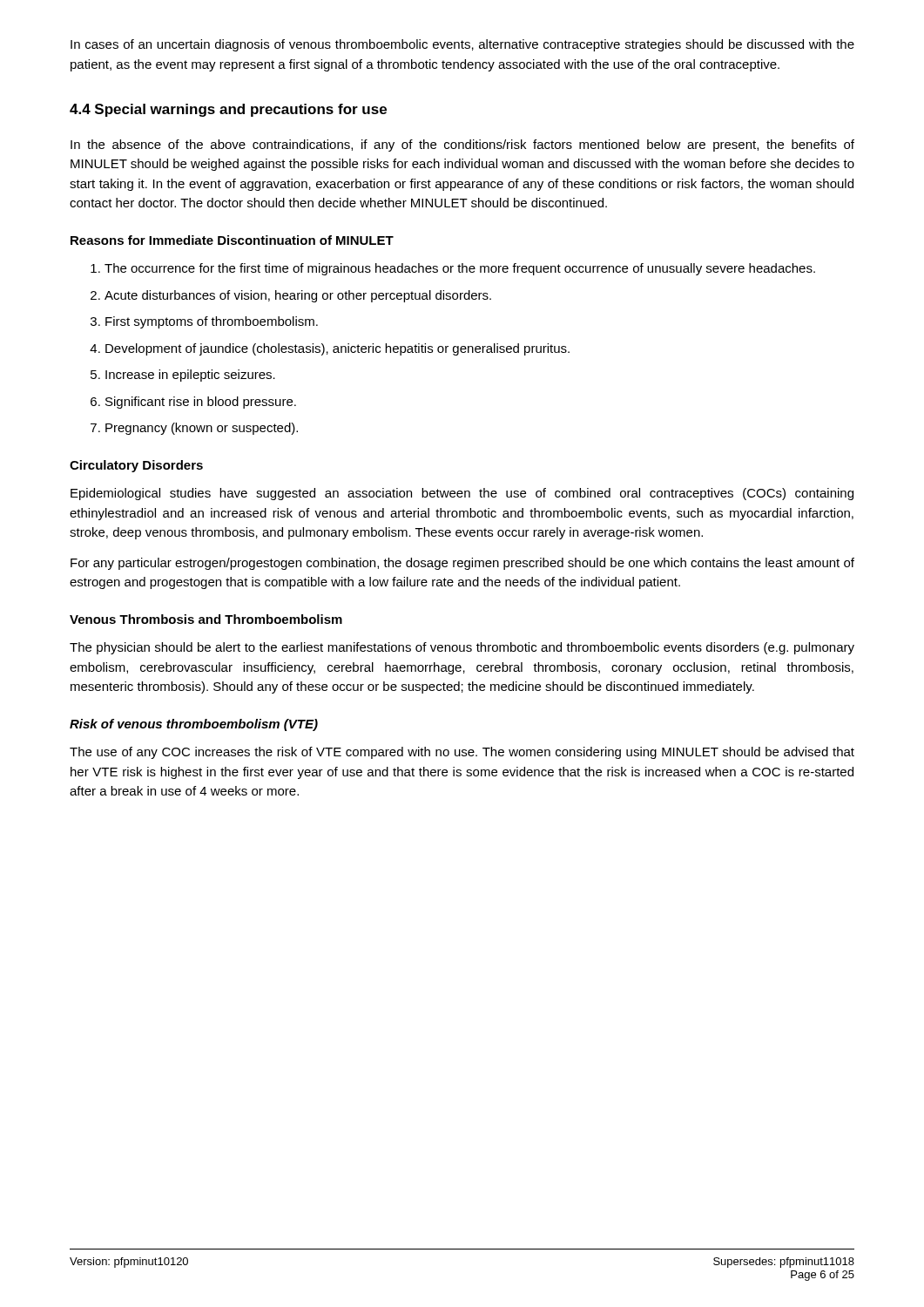
Task: Click on the section header with the text "4.4 Special warnings and"
Action: click(x=228, y=110)
